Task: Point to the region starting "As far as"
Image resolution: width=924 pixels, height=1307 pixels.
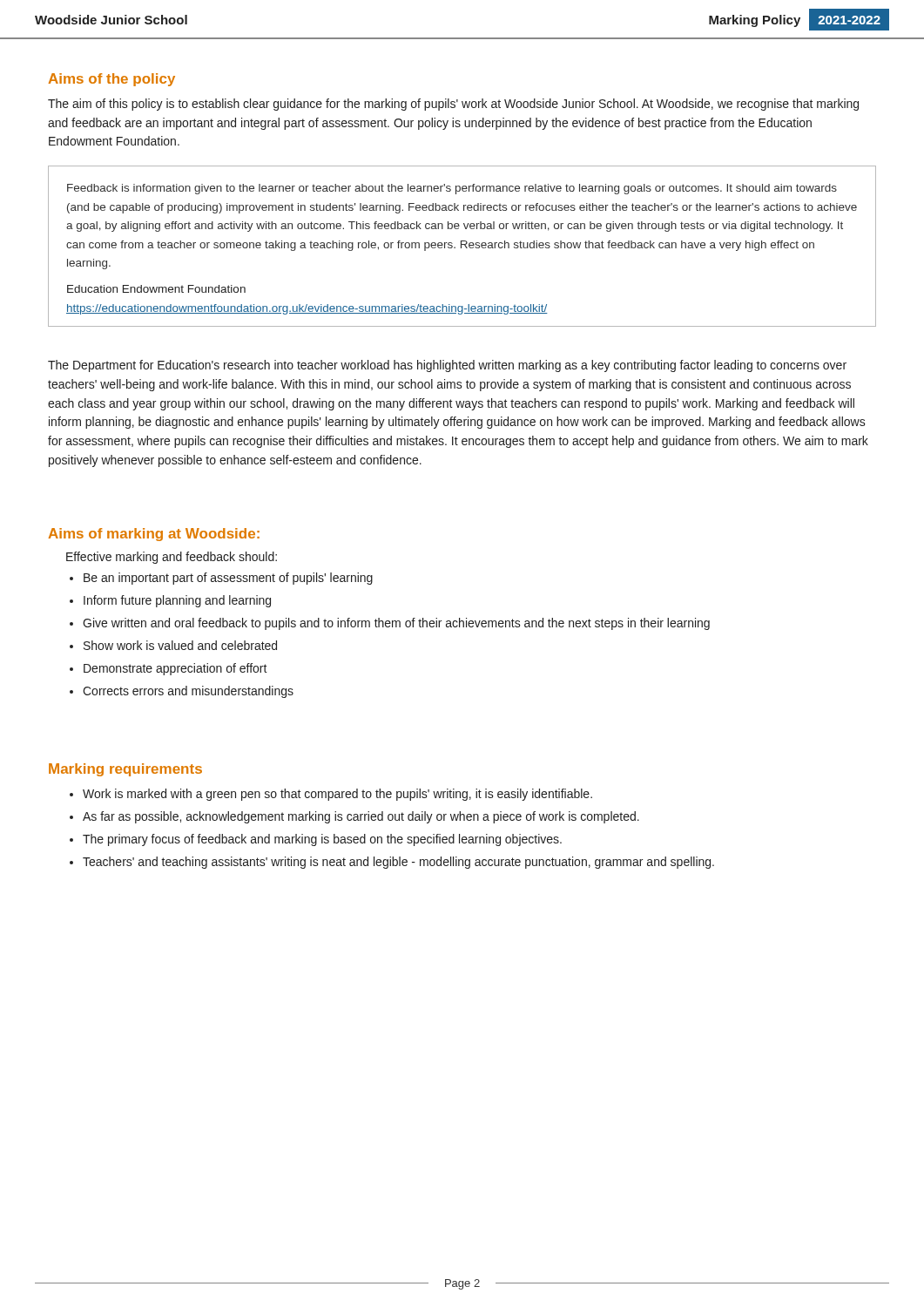Action: pos(361,817)
